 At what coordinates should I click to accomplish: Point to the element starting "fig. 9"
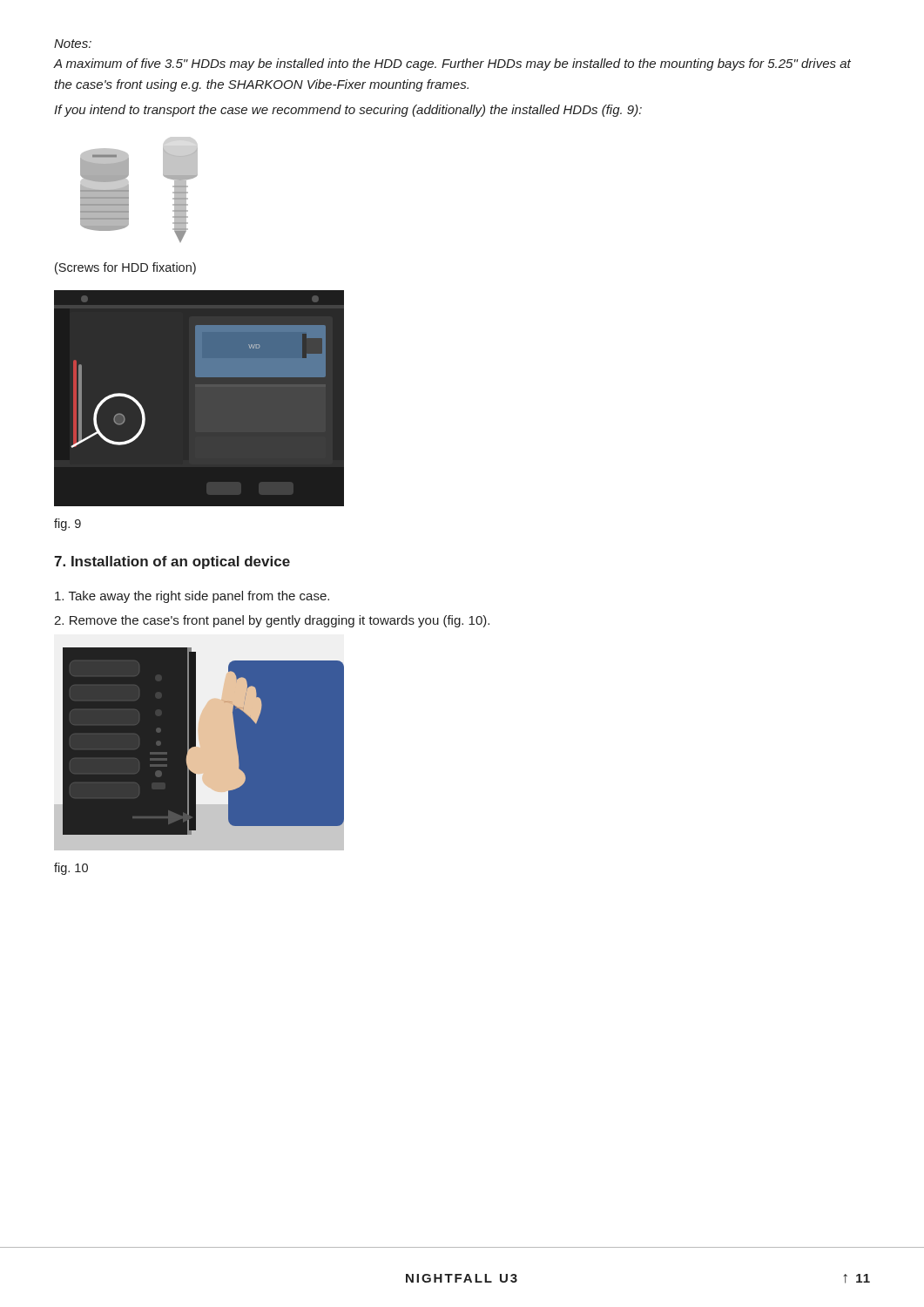pos(68,524)
